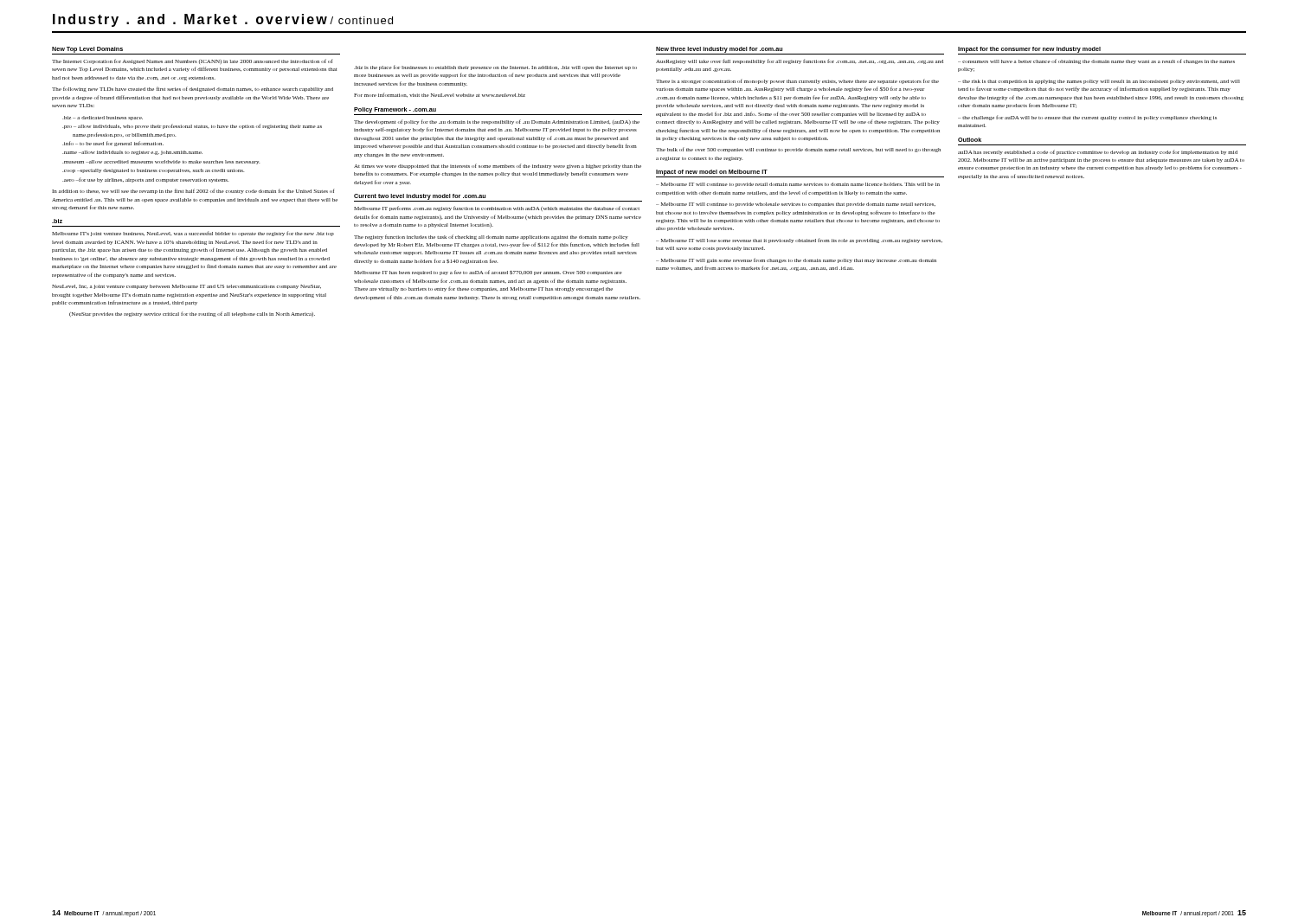Locate the text block containing "– Melbourne IT will continue to provide retail"
This screenshot has height=924, width=1298.
click(x=798, y=189)
